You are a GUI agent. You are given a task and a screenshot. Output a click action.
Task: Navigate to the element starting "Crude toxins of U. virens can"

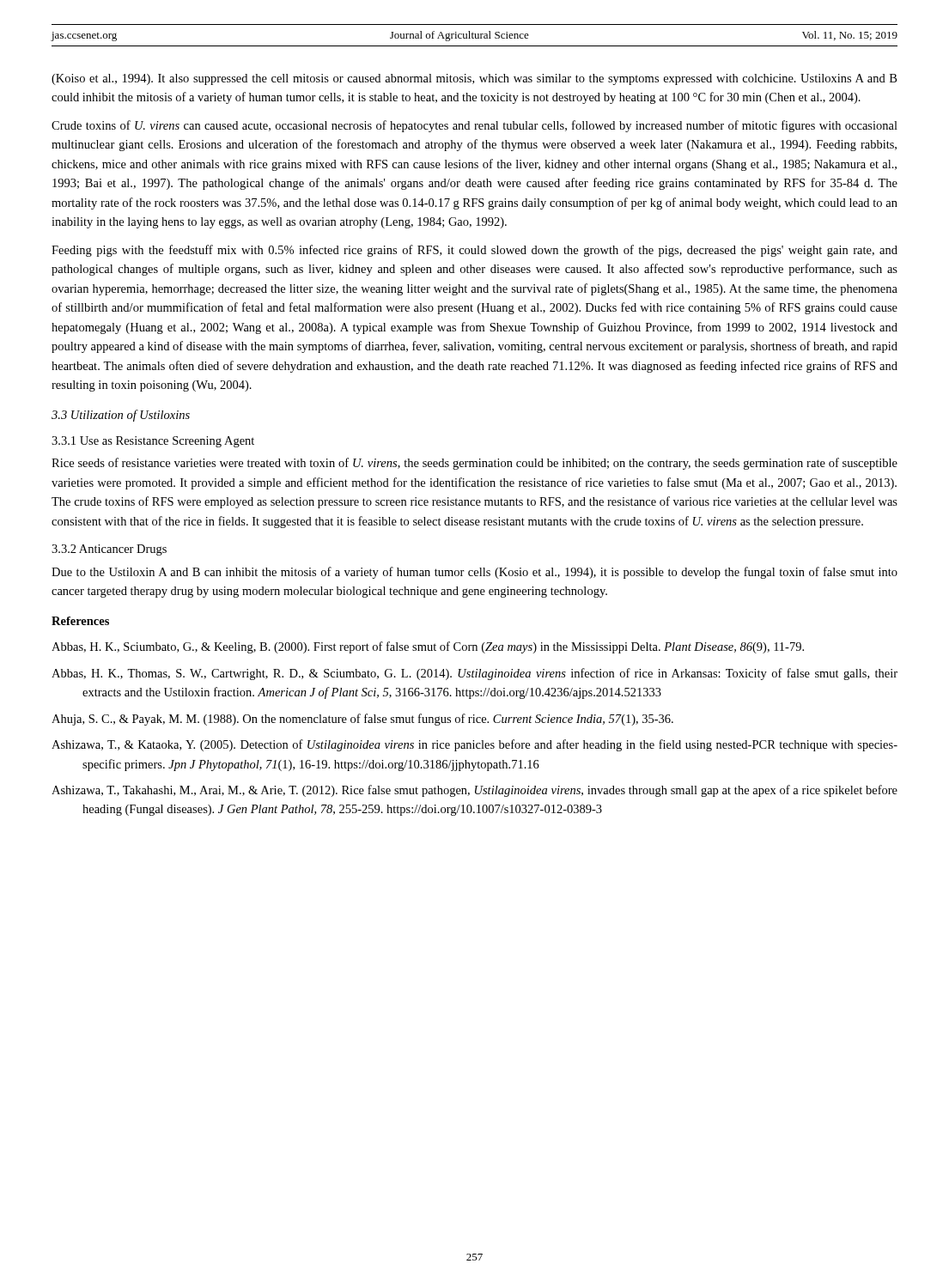point(474,174)
